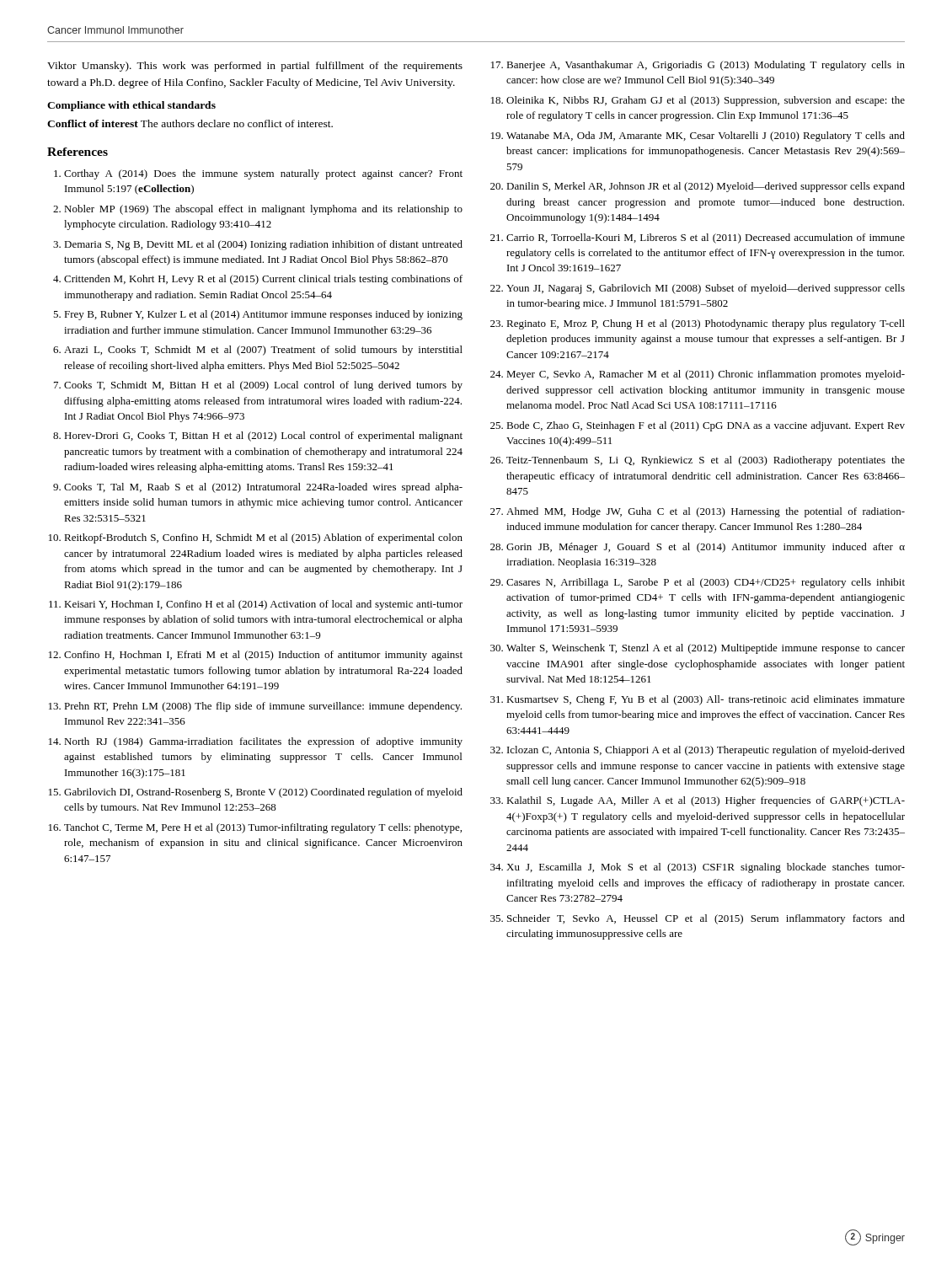Find the text starting "Cooks T, Schmidt M,"

[x=263, y=400]
